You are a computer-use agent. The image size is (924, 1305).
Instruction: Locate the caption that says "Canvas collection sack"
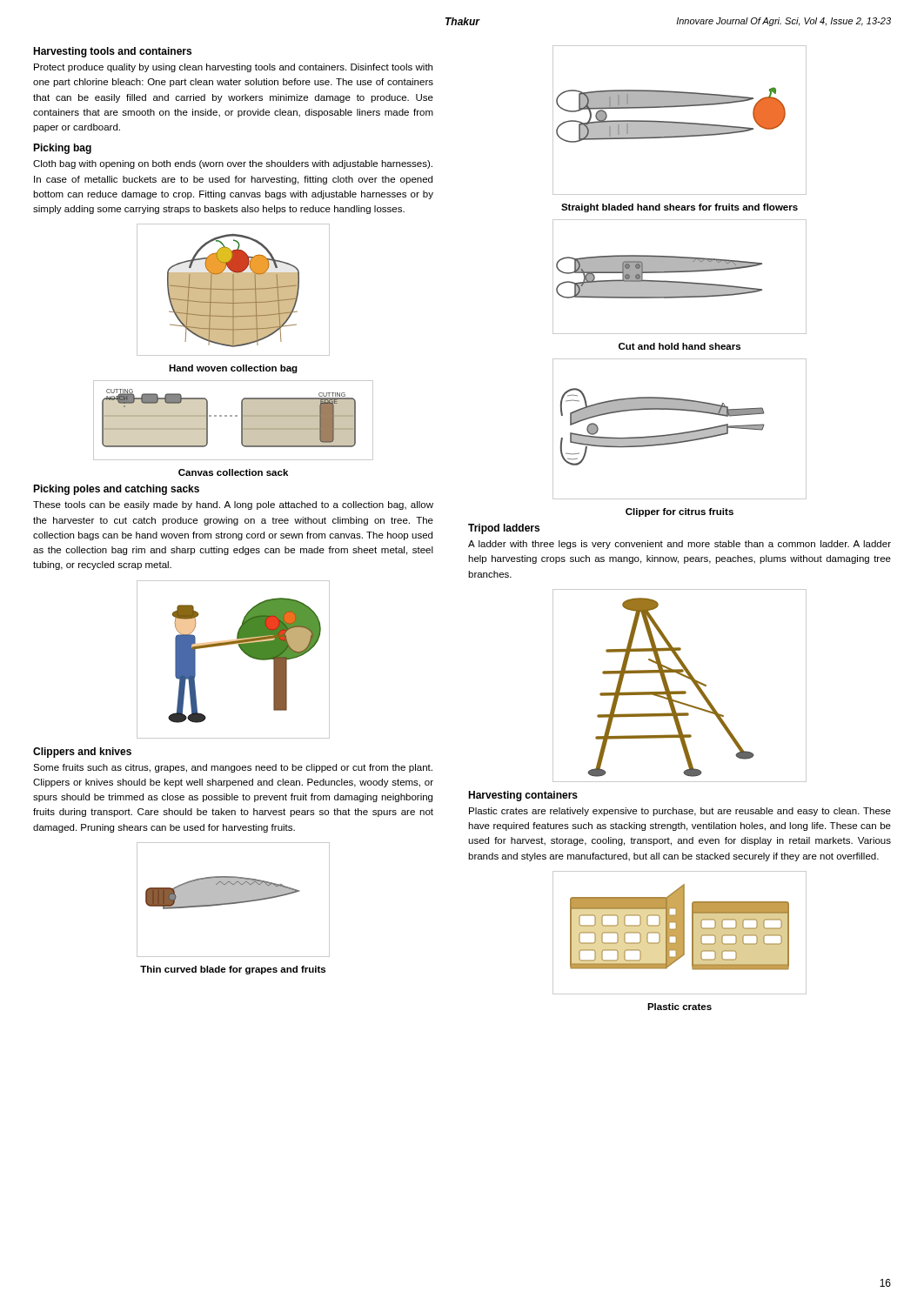[x=233, y=473]
